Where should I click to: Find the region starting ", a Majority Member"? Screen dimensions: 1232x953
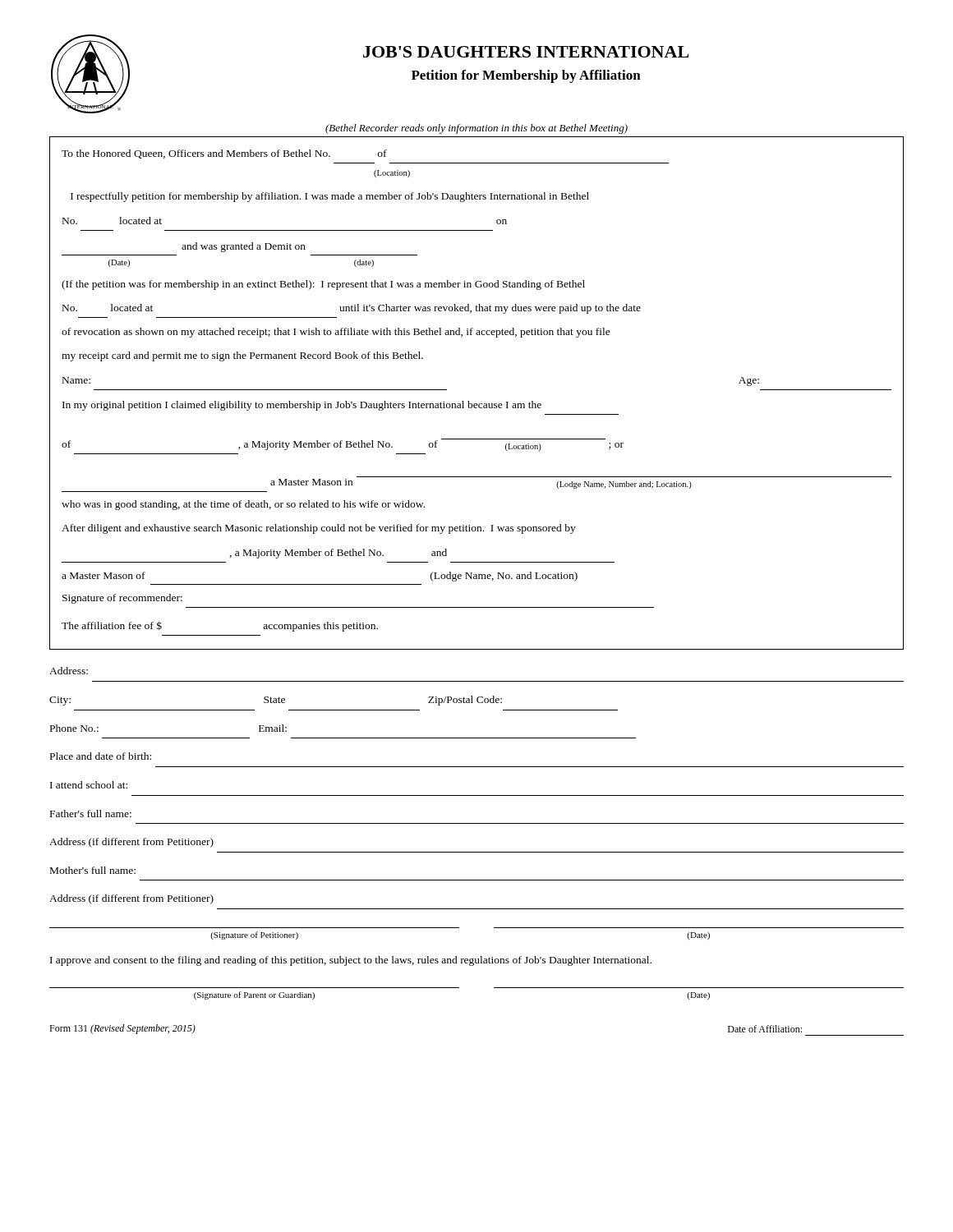(x=338, y=552)
